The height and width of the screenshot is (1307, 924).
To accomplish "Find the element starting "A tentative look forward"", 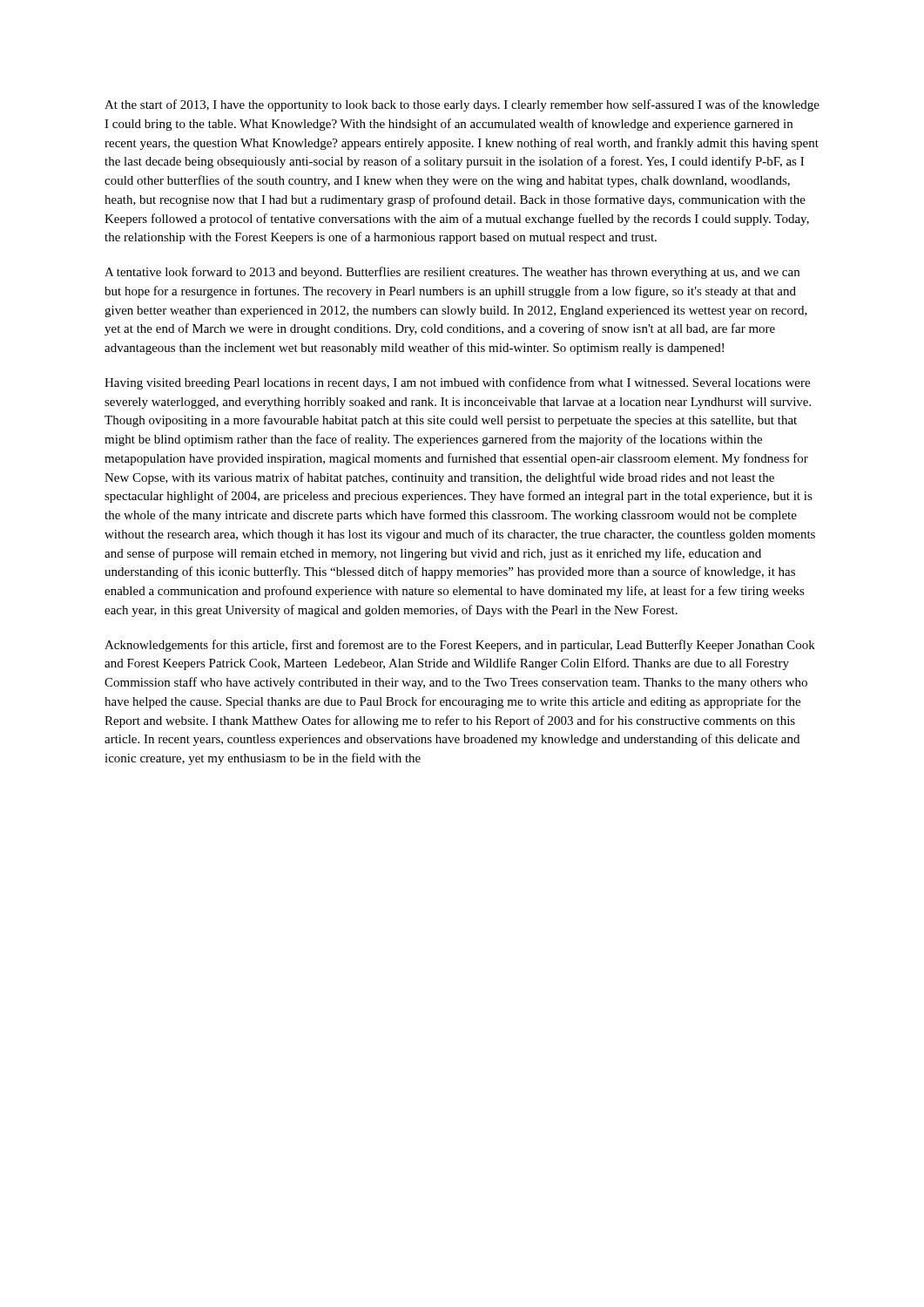I will coord(456,310).
